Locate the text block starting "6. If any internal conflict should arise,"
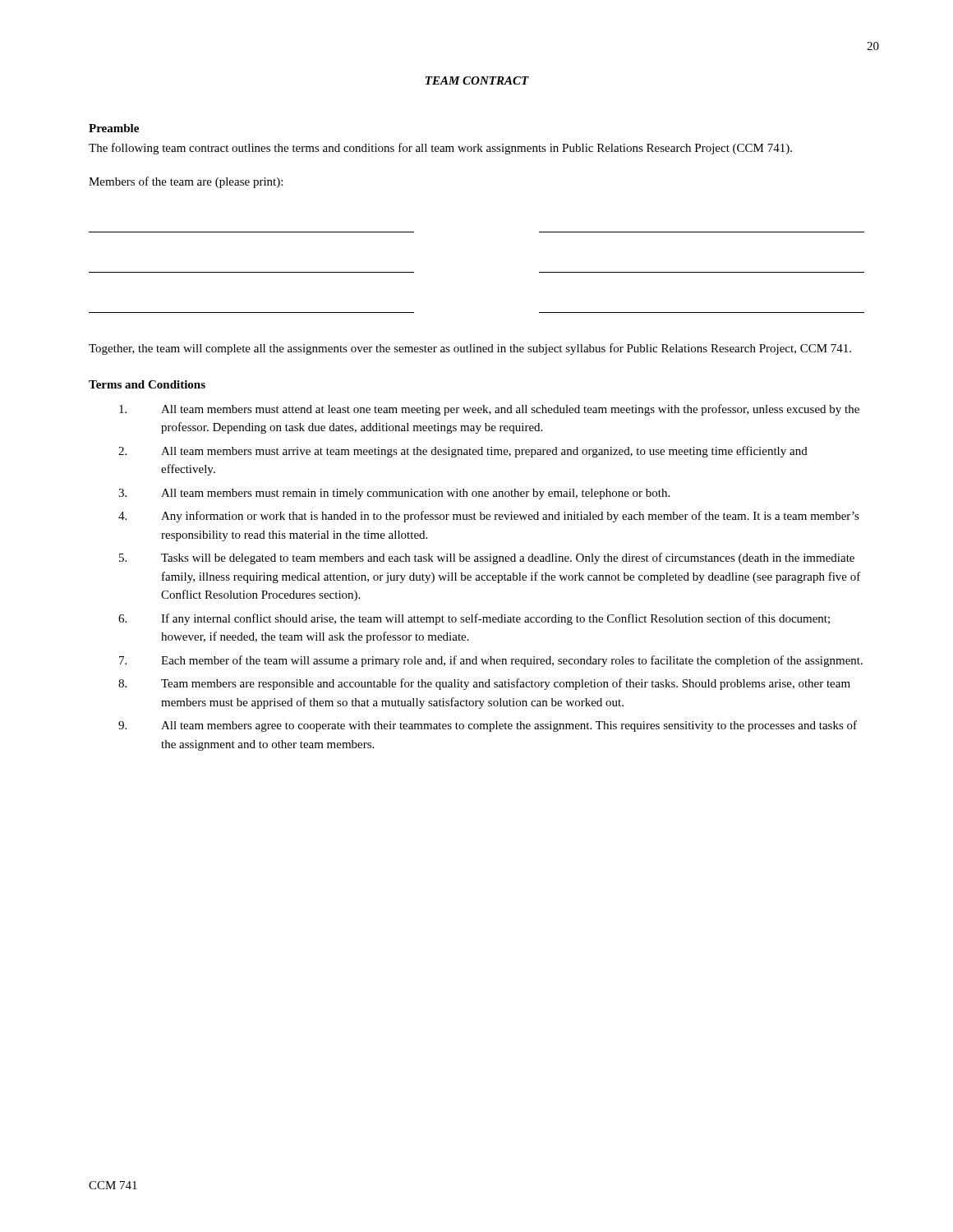Viewport: 953px width, 1232px height. [x=476, y=627]
